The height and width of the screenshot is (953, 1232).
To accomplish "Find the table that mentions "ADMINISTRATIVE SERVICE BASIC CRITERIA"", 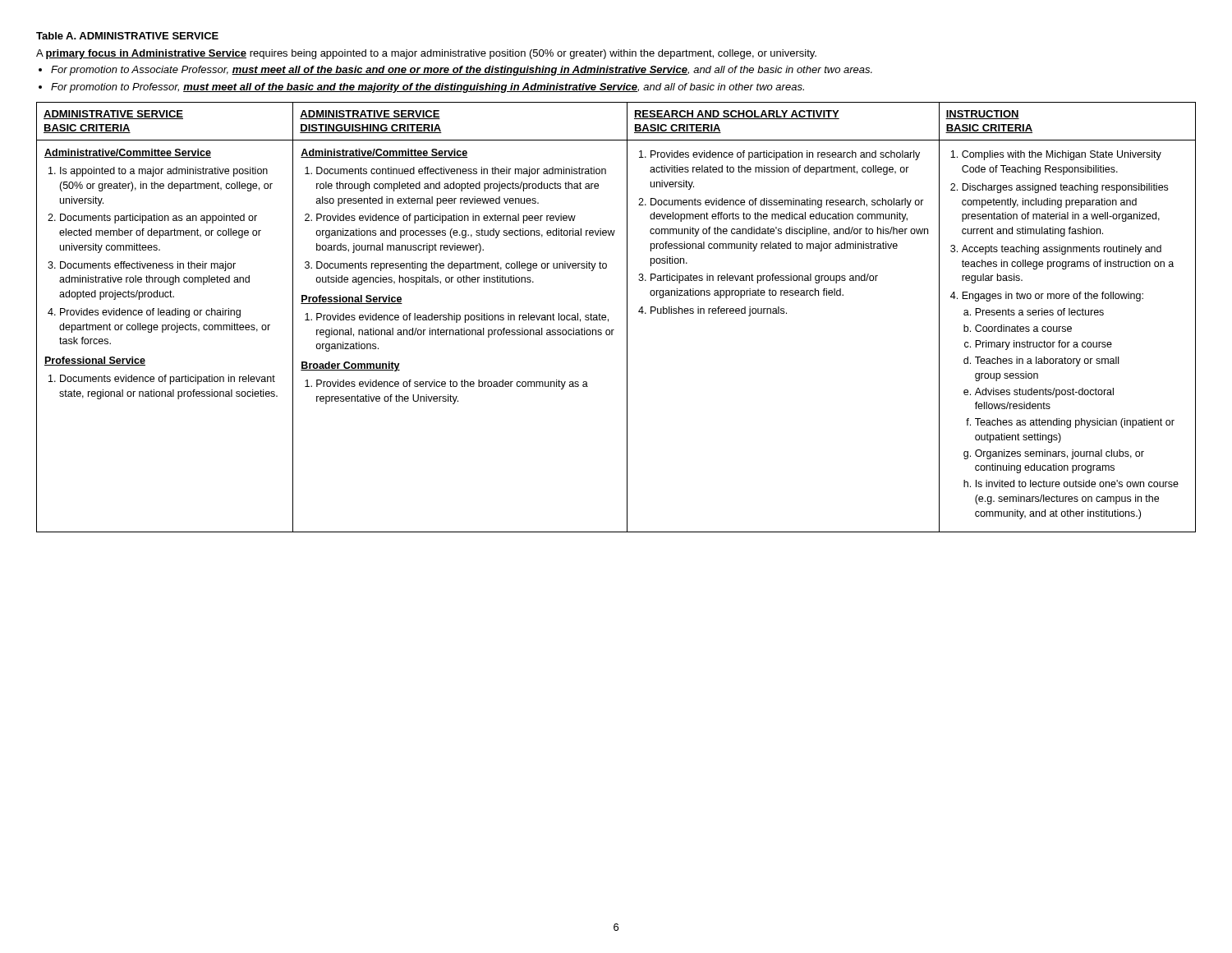I will (616, 317).
